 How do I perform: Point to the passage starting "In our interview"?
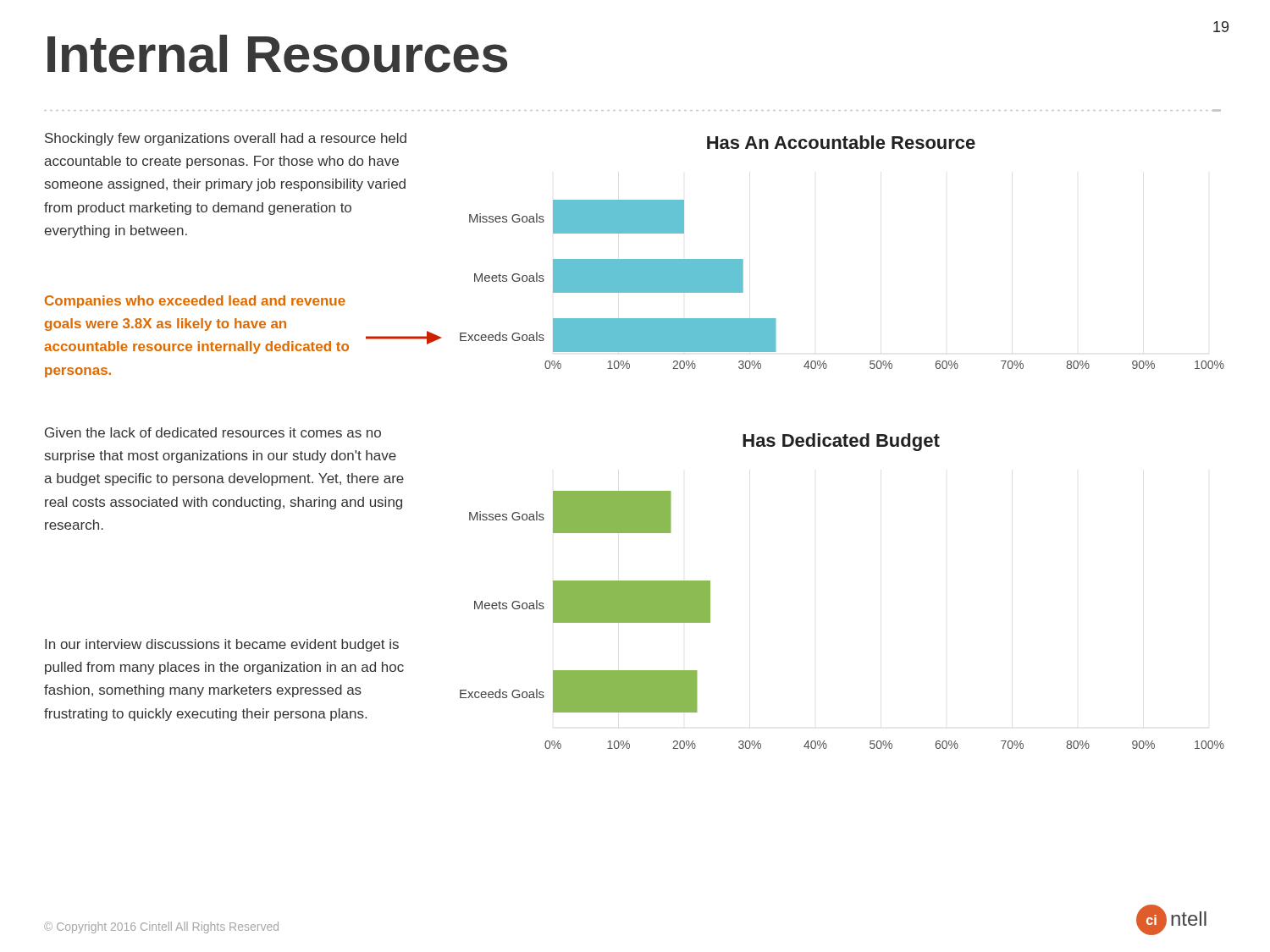(x=224, y=679)
